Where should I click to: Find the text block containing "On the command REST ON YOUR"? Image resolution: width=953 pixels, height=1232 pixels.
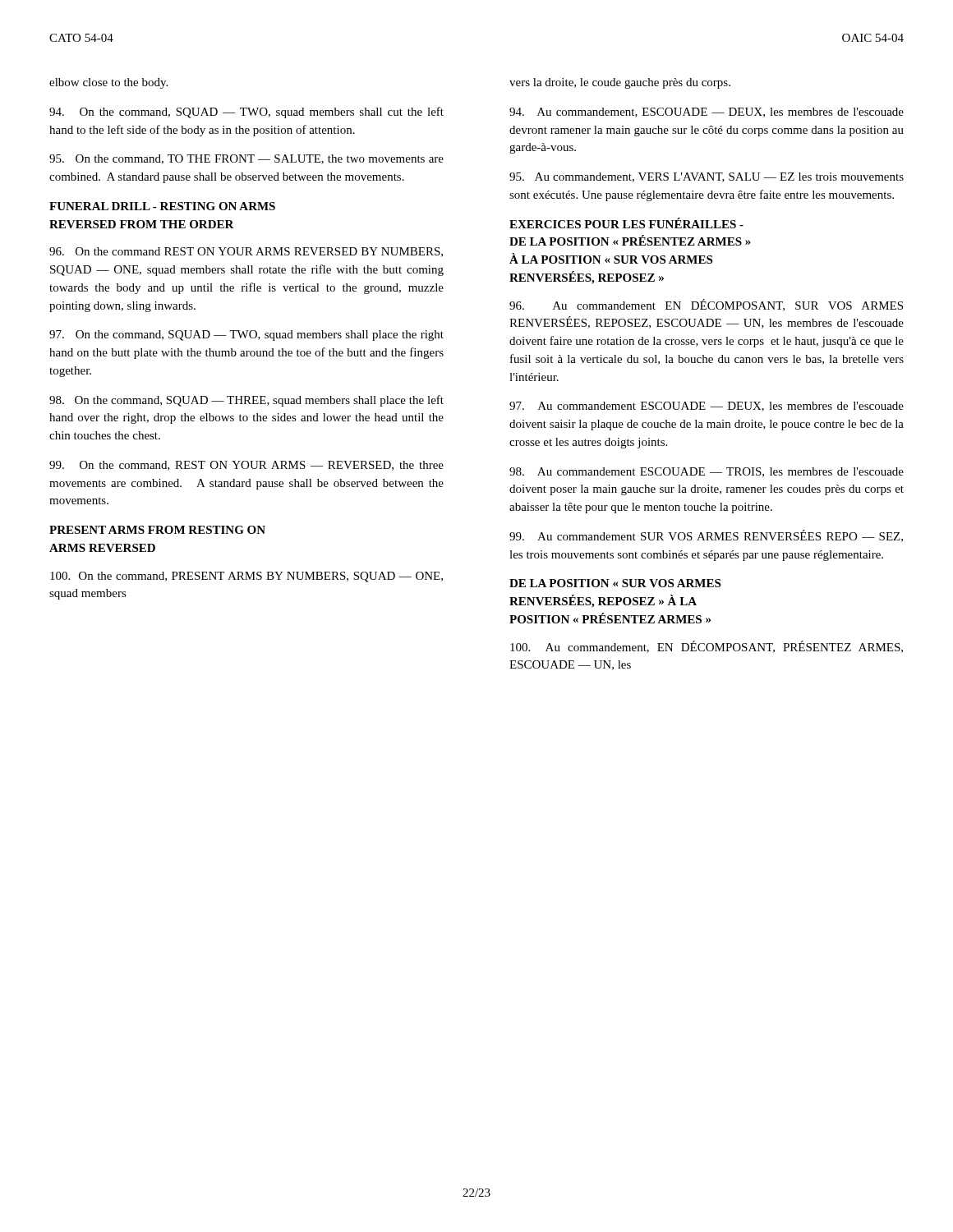pyautogui.click(x=246, y=278)
